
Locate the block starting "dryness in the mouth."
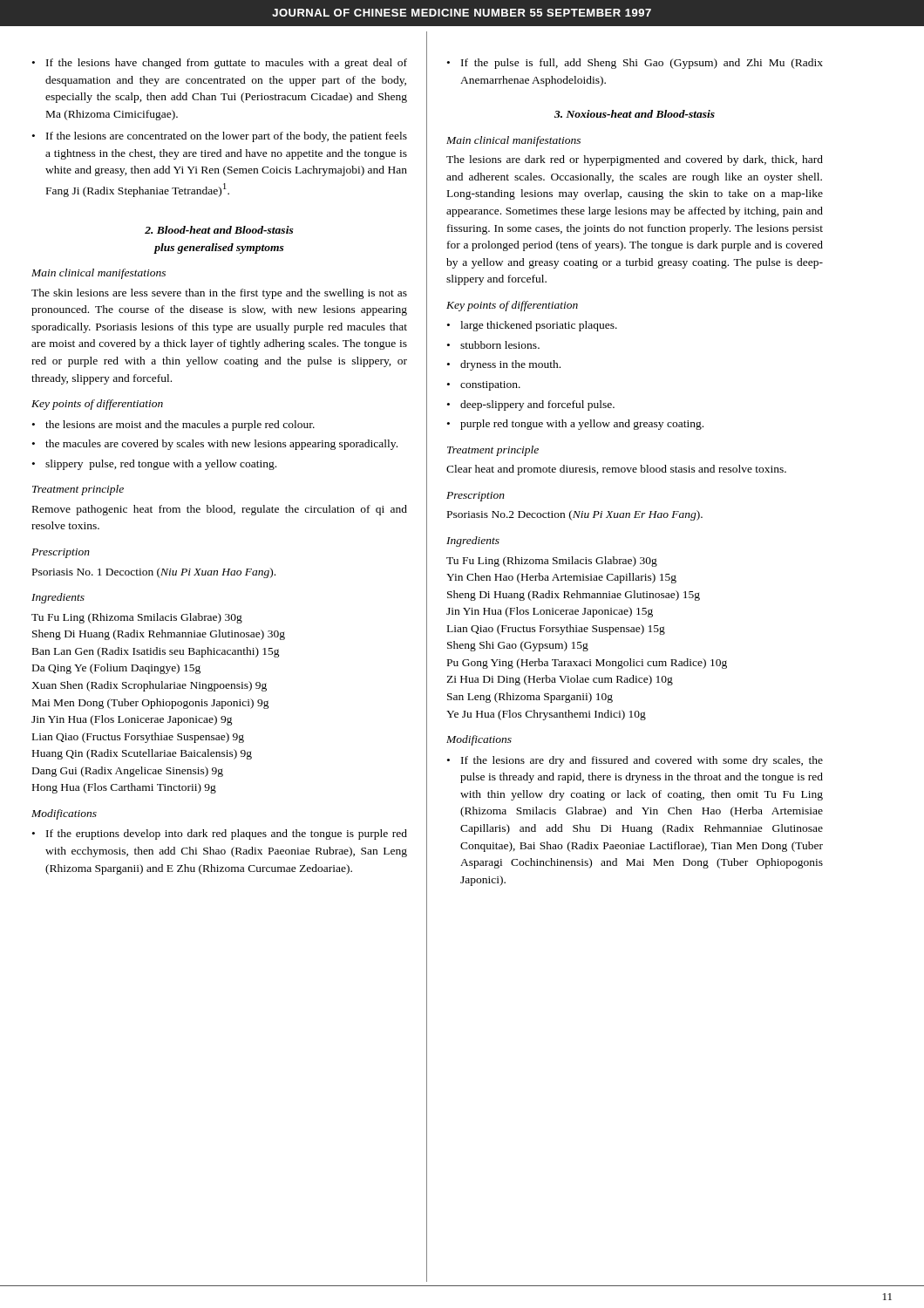pos(511,364)
